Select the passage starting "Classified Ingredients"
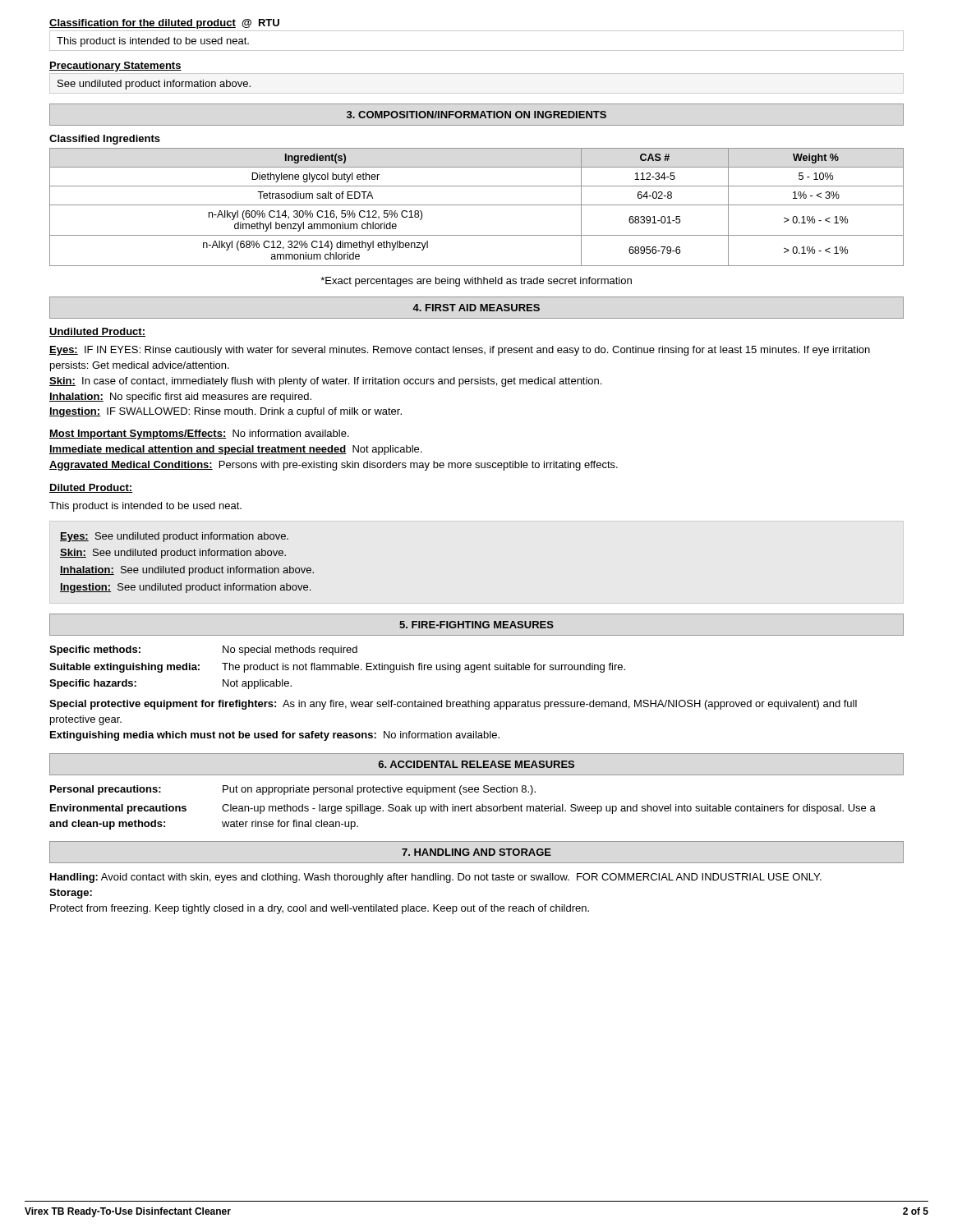Image resolution: width=953 pixels, height=1232 pixels. point(105,138)
